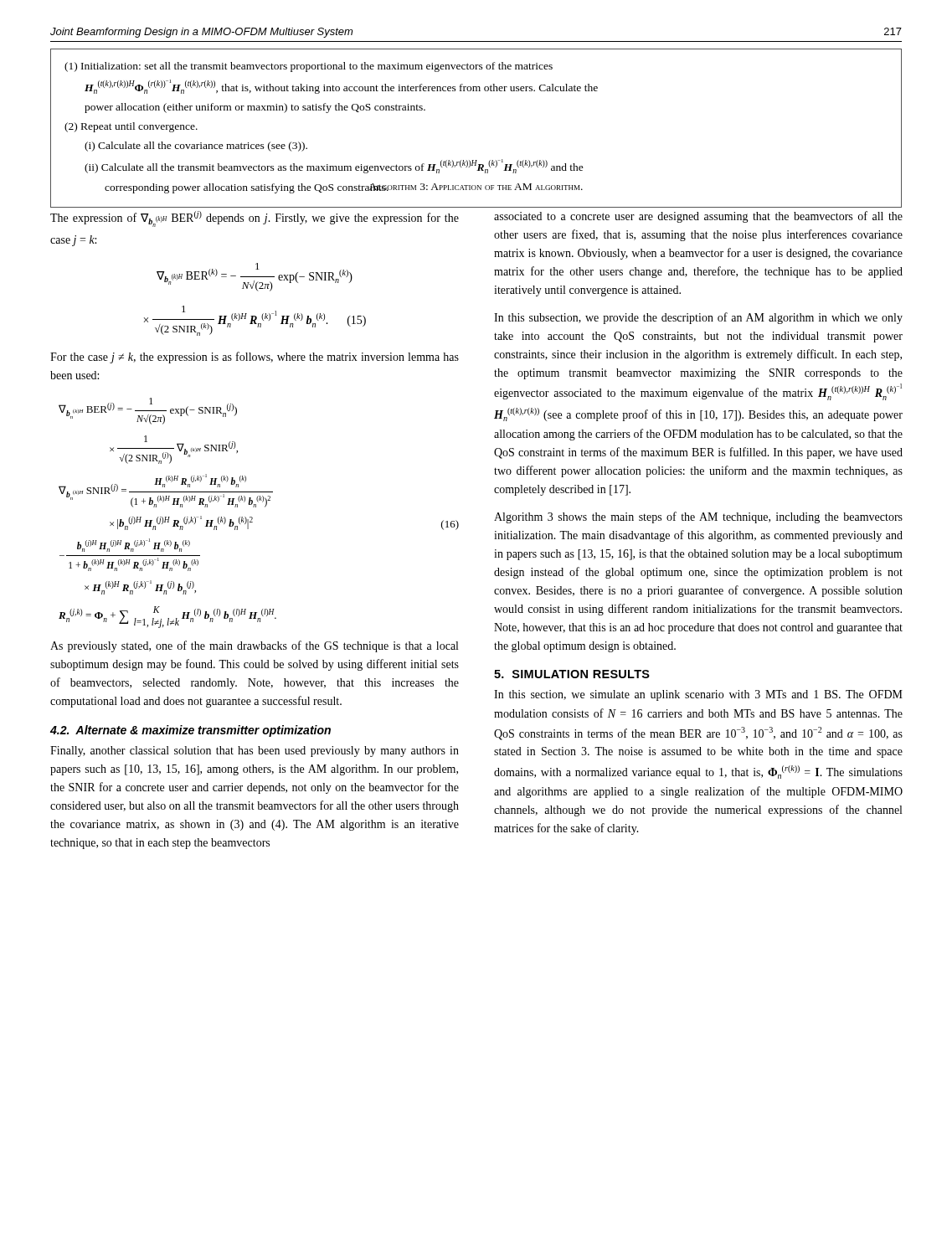Screen dimensions: 1256x952
Task: Where is the passage that starts "Finally, another classical solution that has been"?
Action: point(255,797)
